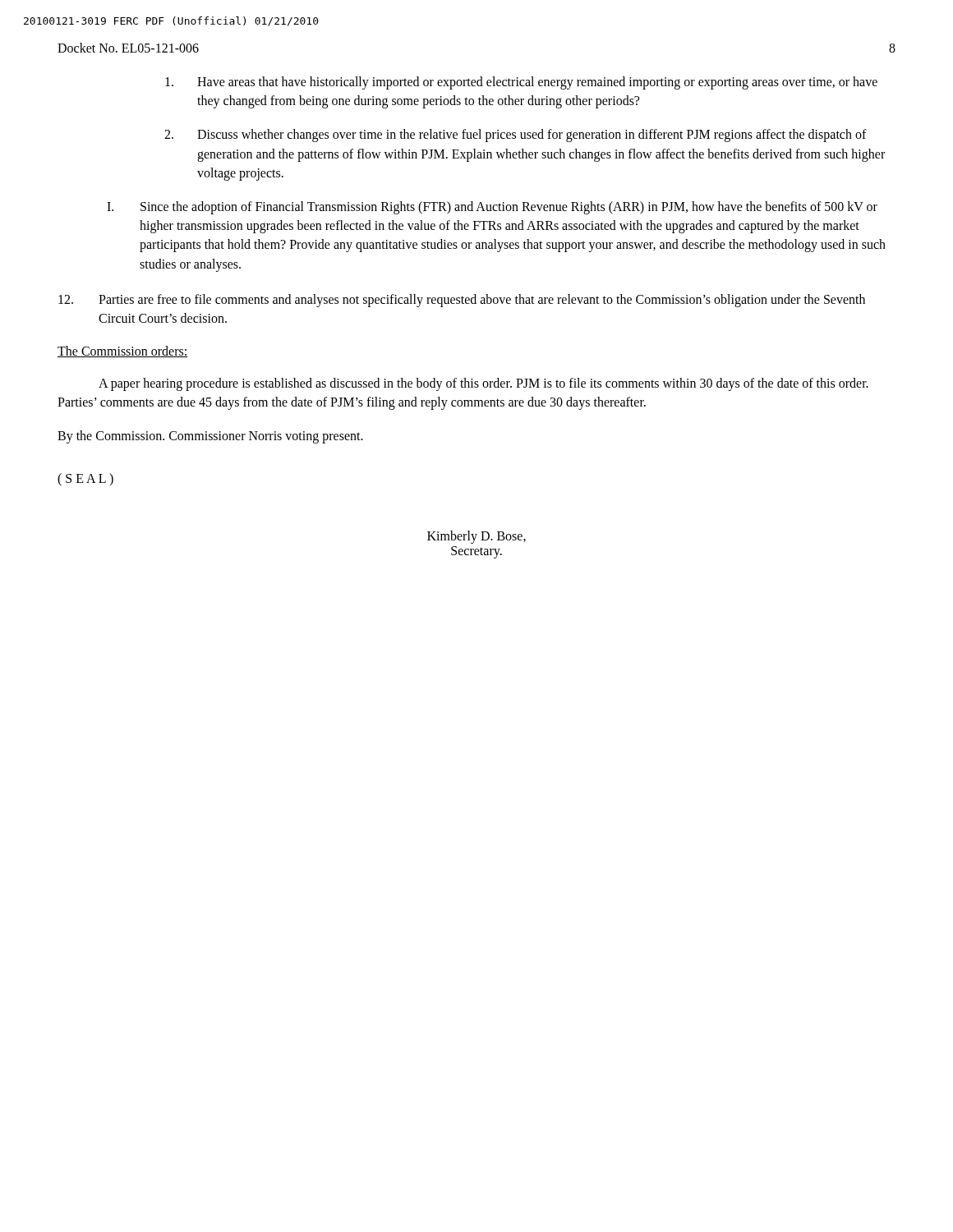Select the region starting "By the Commission. Commissioner Norris voting present."
Screen dimensions: 1232x953
pos(210,436)
